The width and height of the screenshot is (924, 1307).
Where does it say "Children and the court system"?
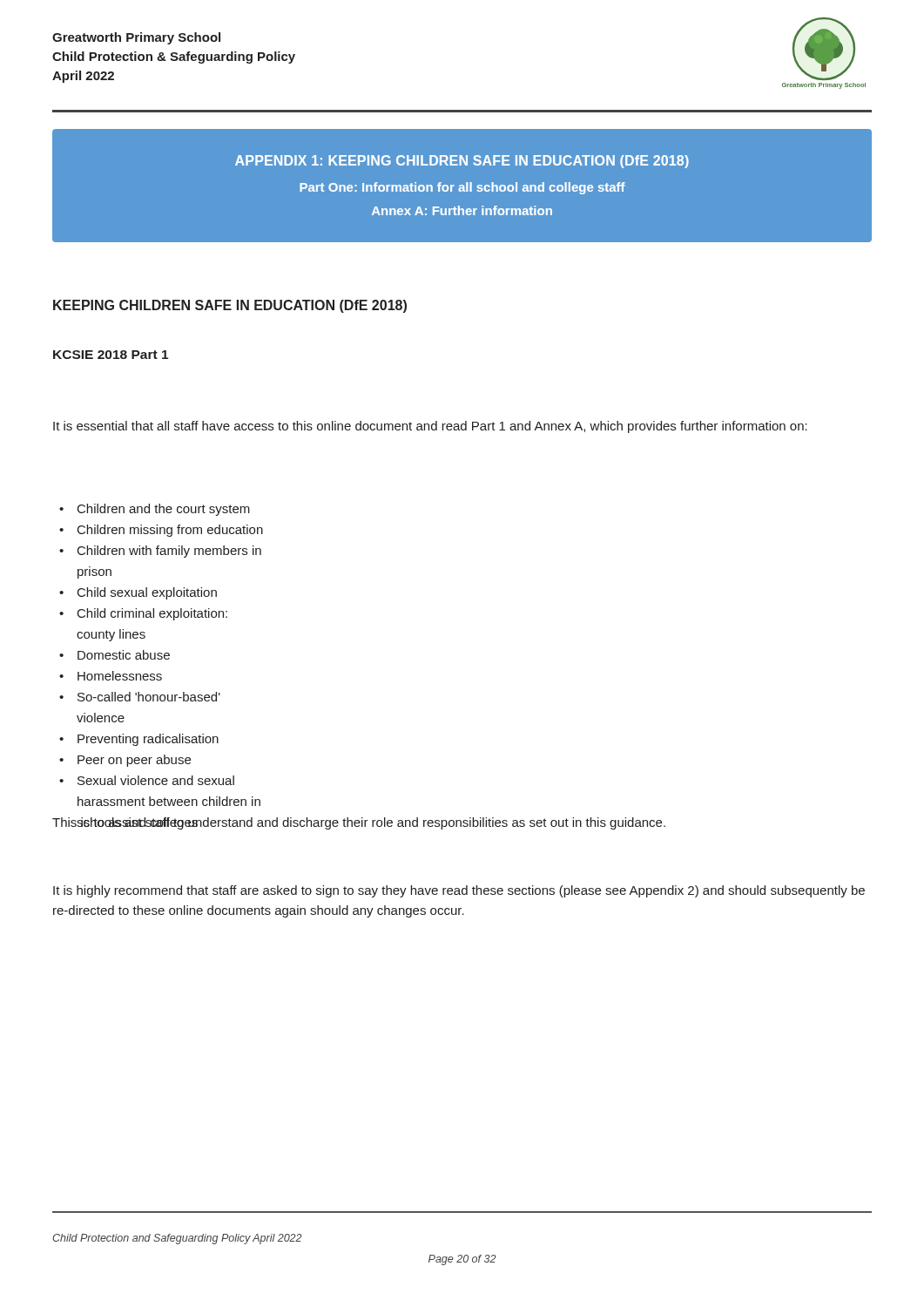pyautogui.click(x=163, y=508)
